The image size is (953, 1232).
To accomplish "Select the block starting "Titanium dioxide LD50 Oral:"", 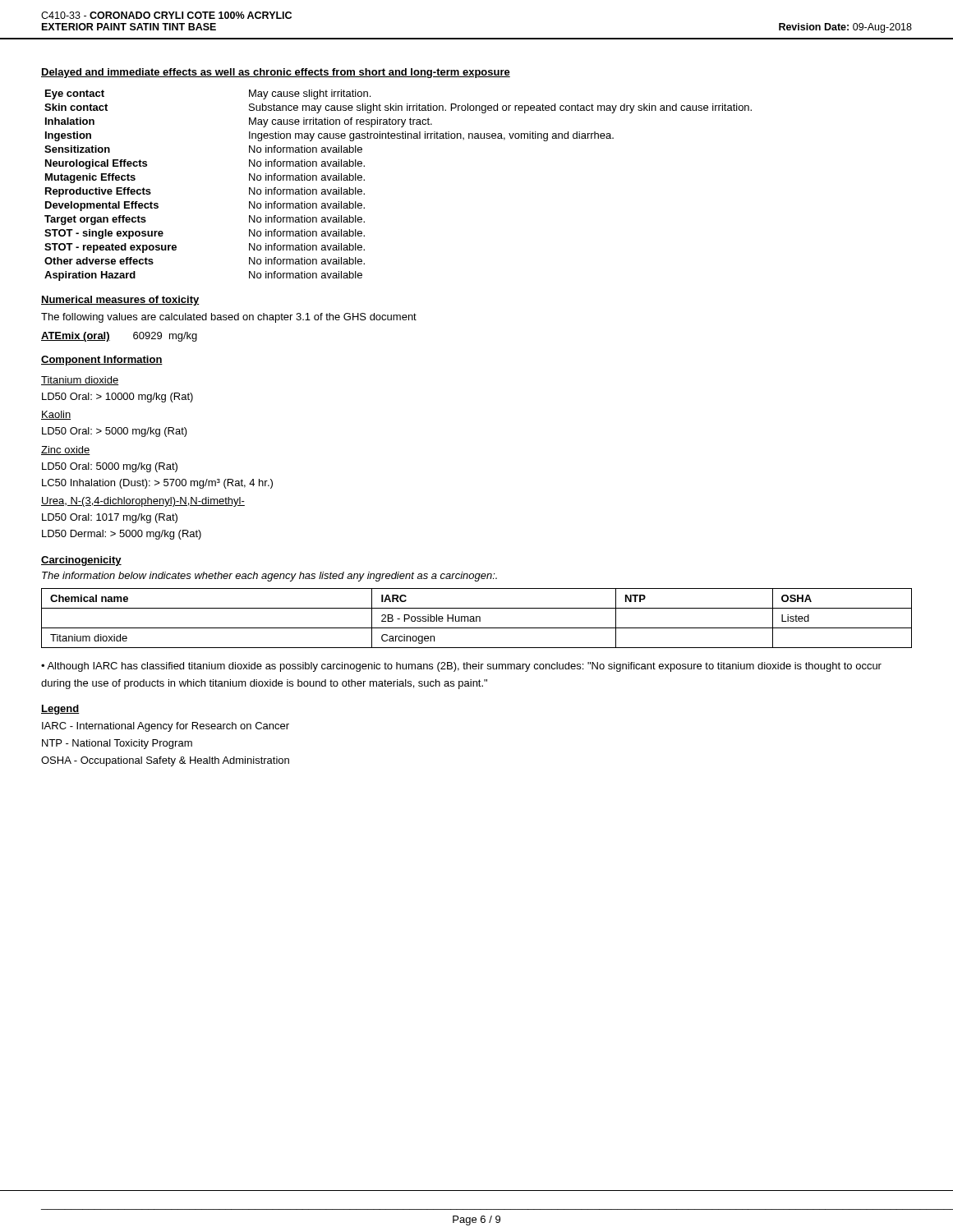I will point(117,388).
